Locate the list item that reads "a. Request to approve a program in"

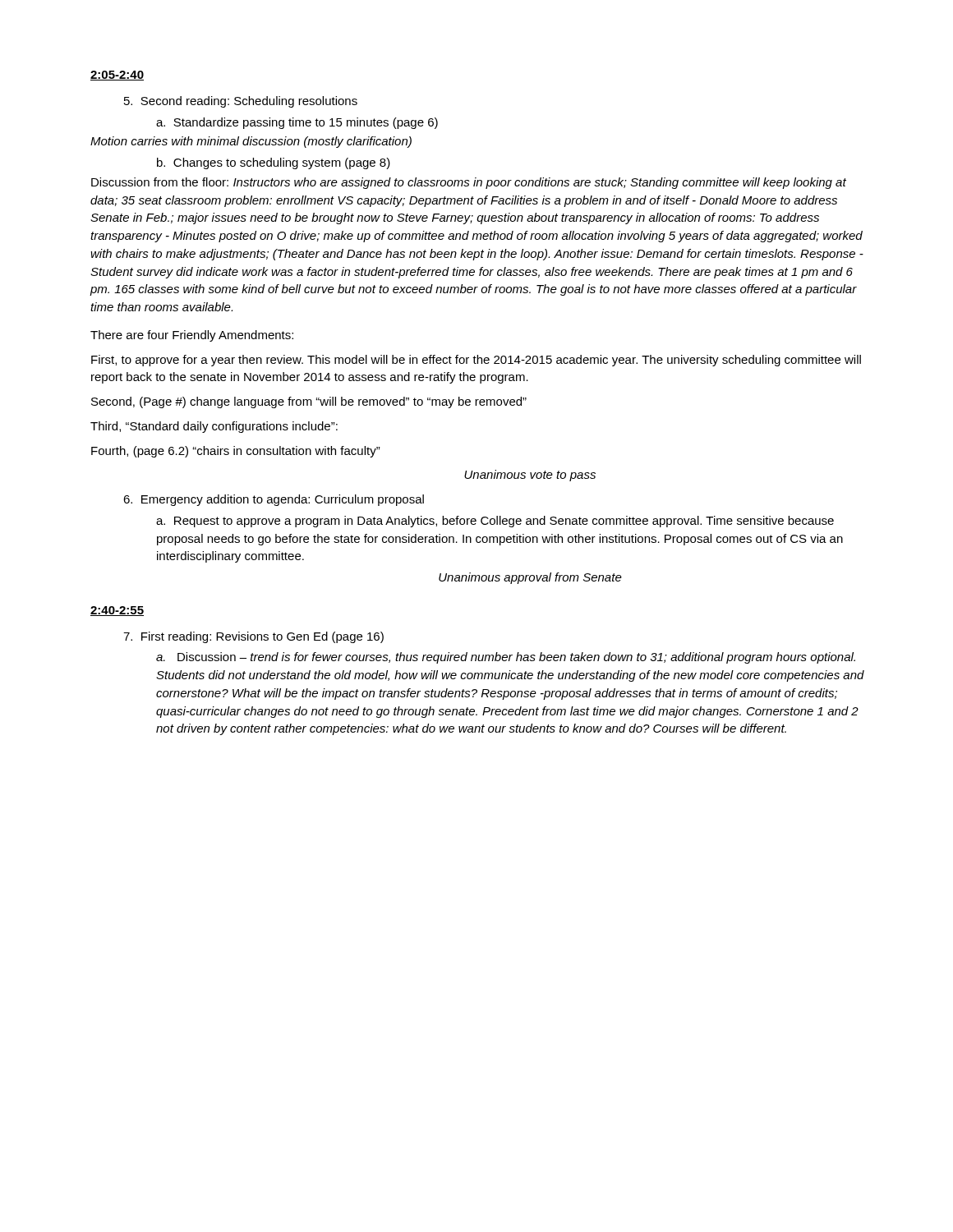pyautogui.click(x=500, y=538)
